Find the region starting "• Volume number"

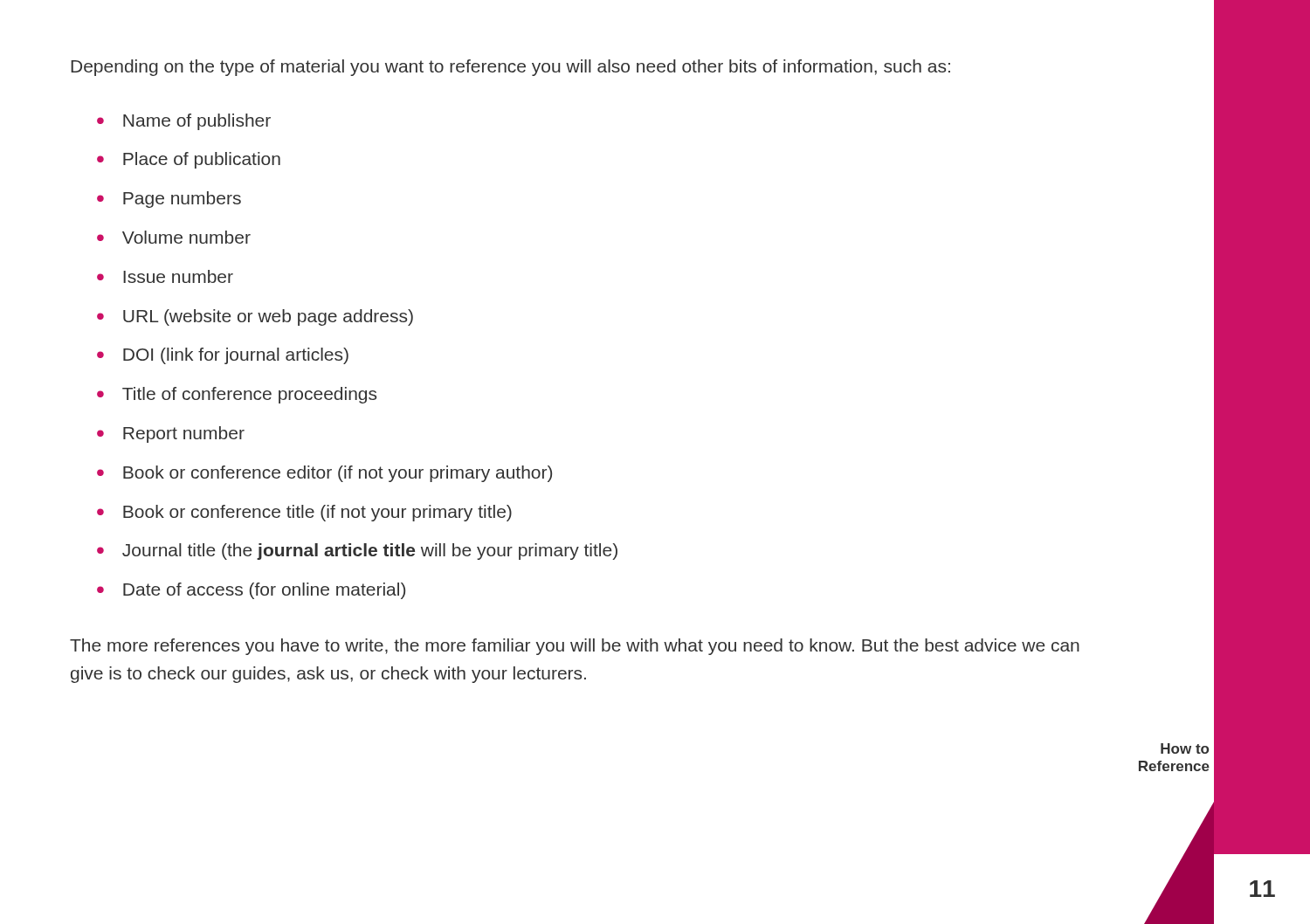click(173, 238)
